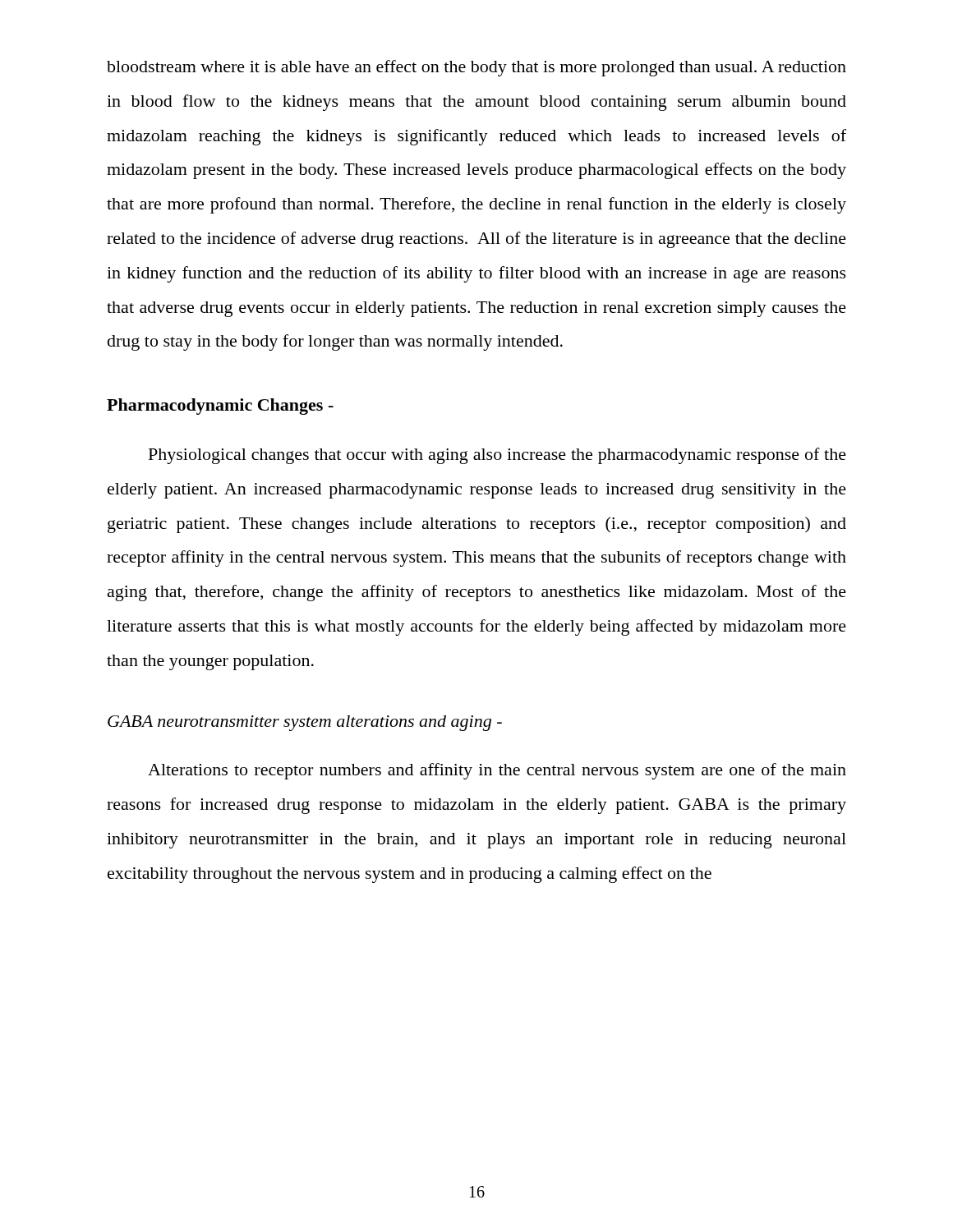Viewport: 953px width, 1232px height.
Task: Point to the block beginning "Physiological changes that occur with aging"
Action: point(476,557)
